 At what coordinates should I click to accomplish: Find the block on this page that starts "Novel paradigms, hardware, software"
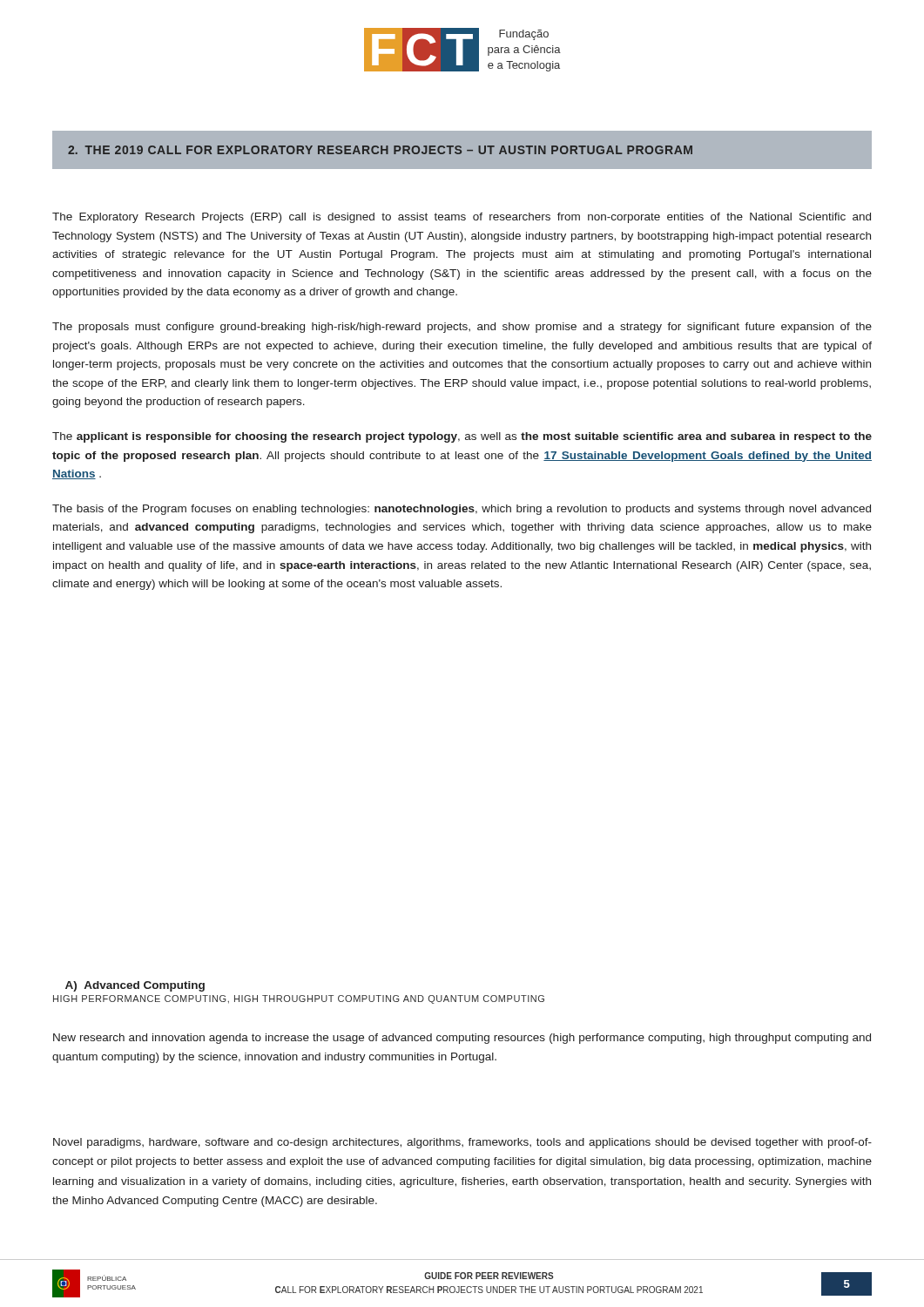pyautogui.click(x=462, y=1171)
